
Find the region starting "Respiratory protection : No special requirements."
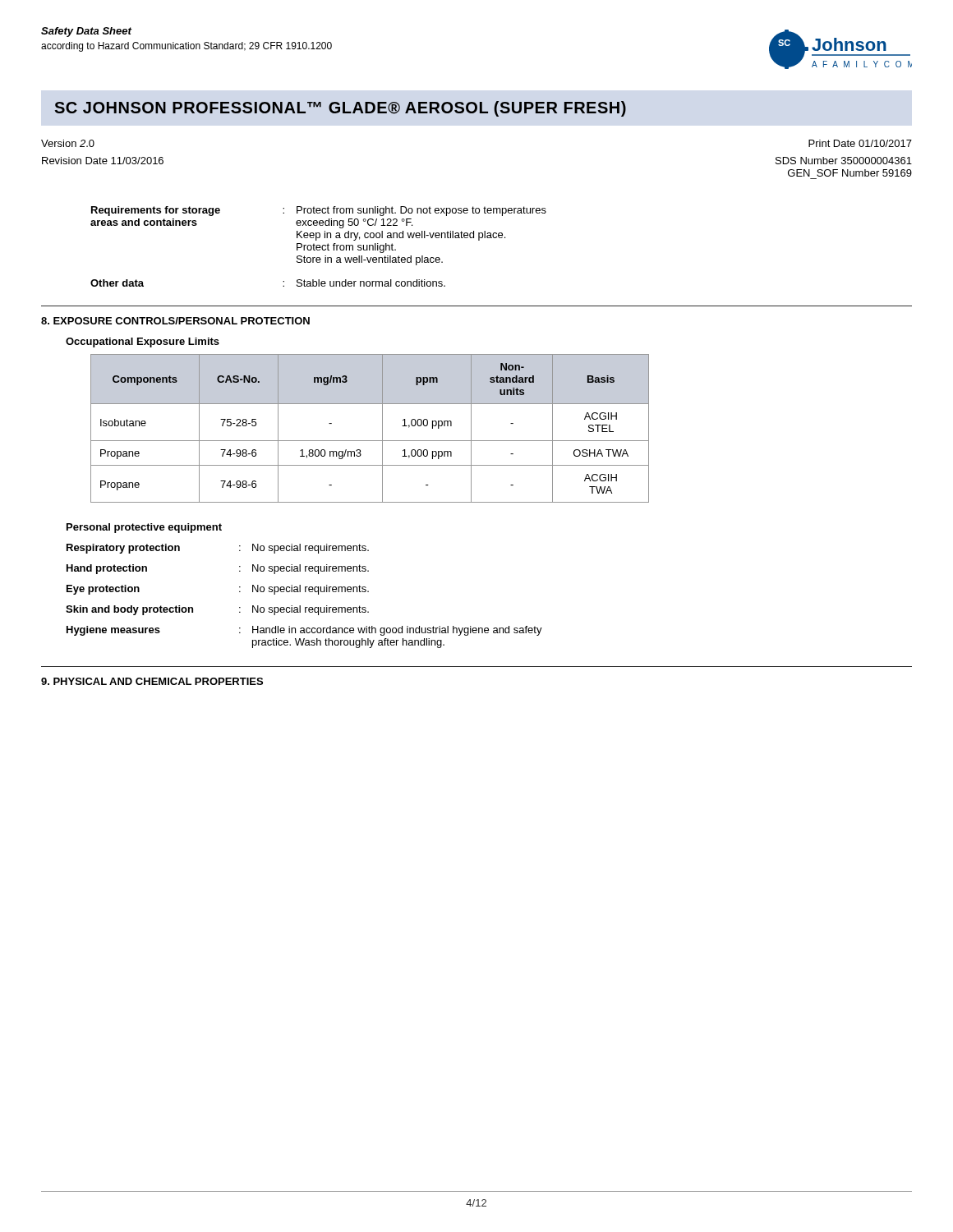pos(120,548)
